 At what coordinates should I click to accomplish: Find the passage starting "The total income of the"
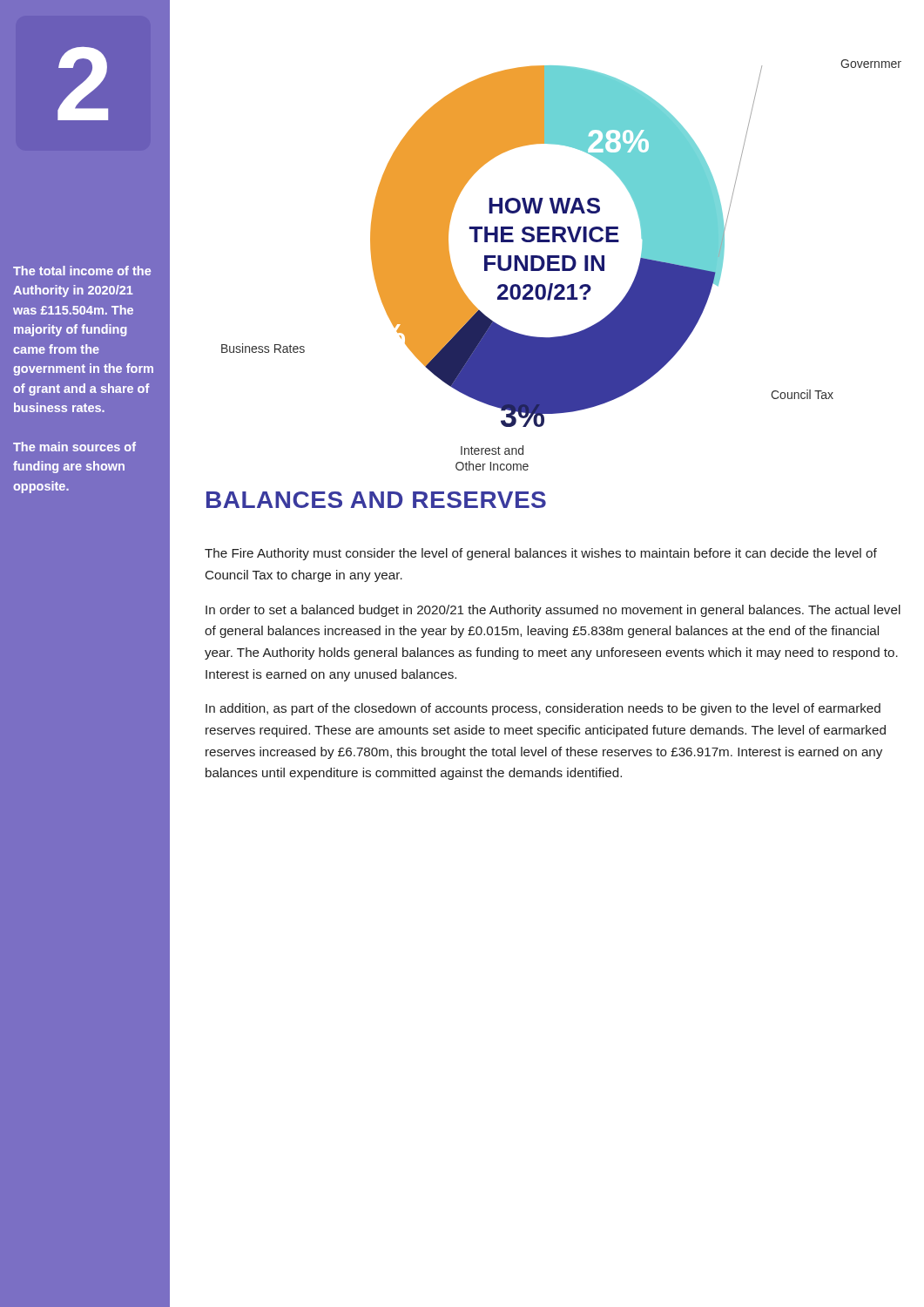coord(85,380)
